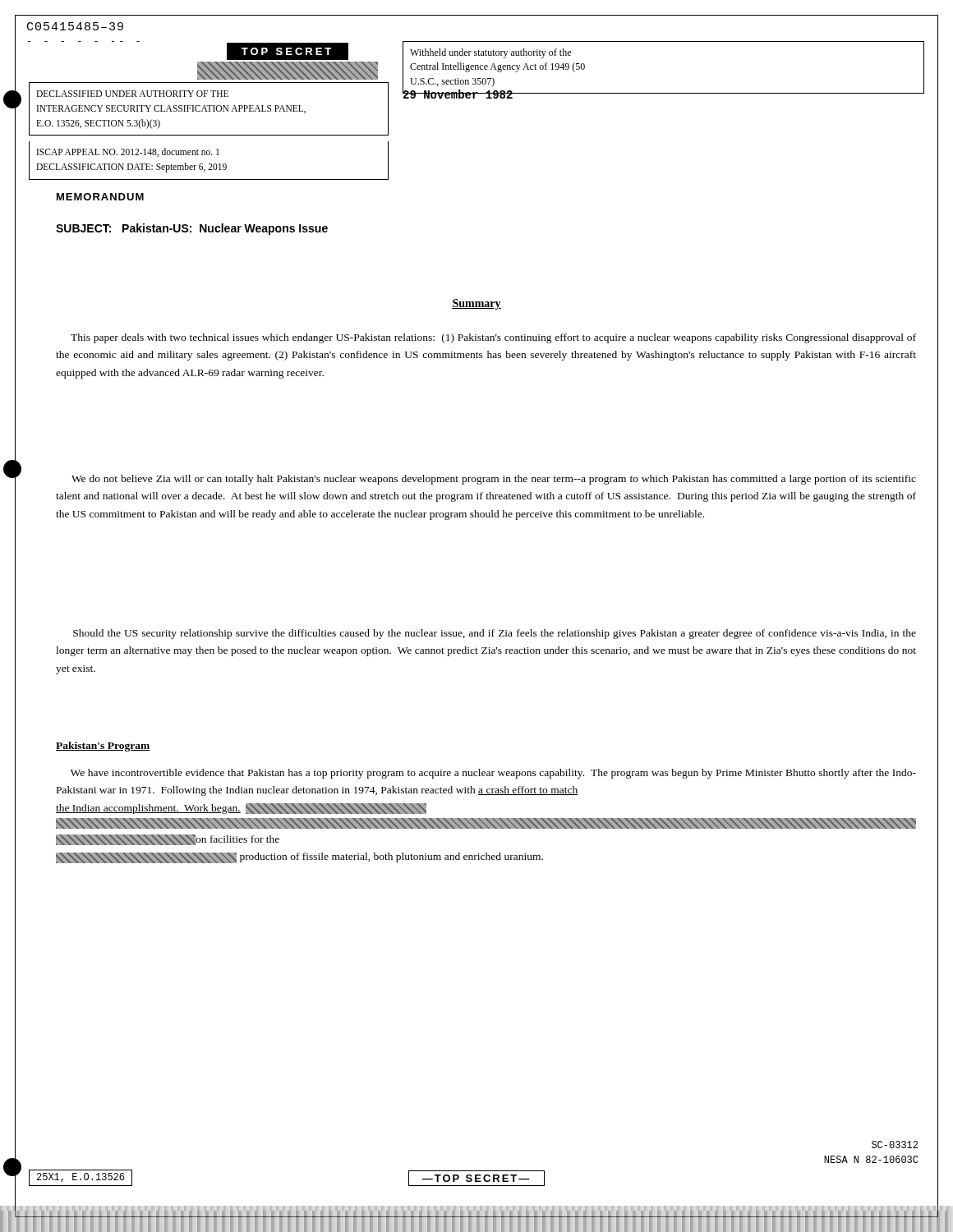Click the passage that begins "We have incontrovertible evidence that Pakistan has"
Screen dimensions: 1232x953
486,815
